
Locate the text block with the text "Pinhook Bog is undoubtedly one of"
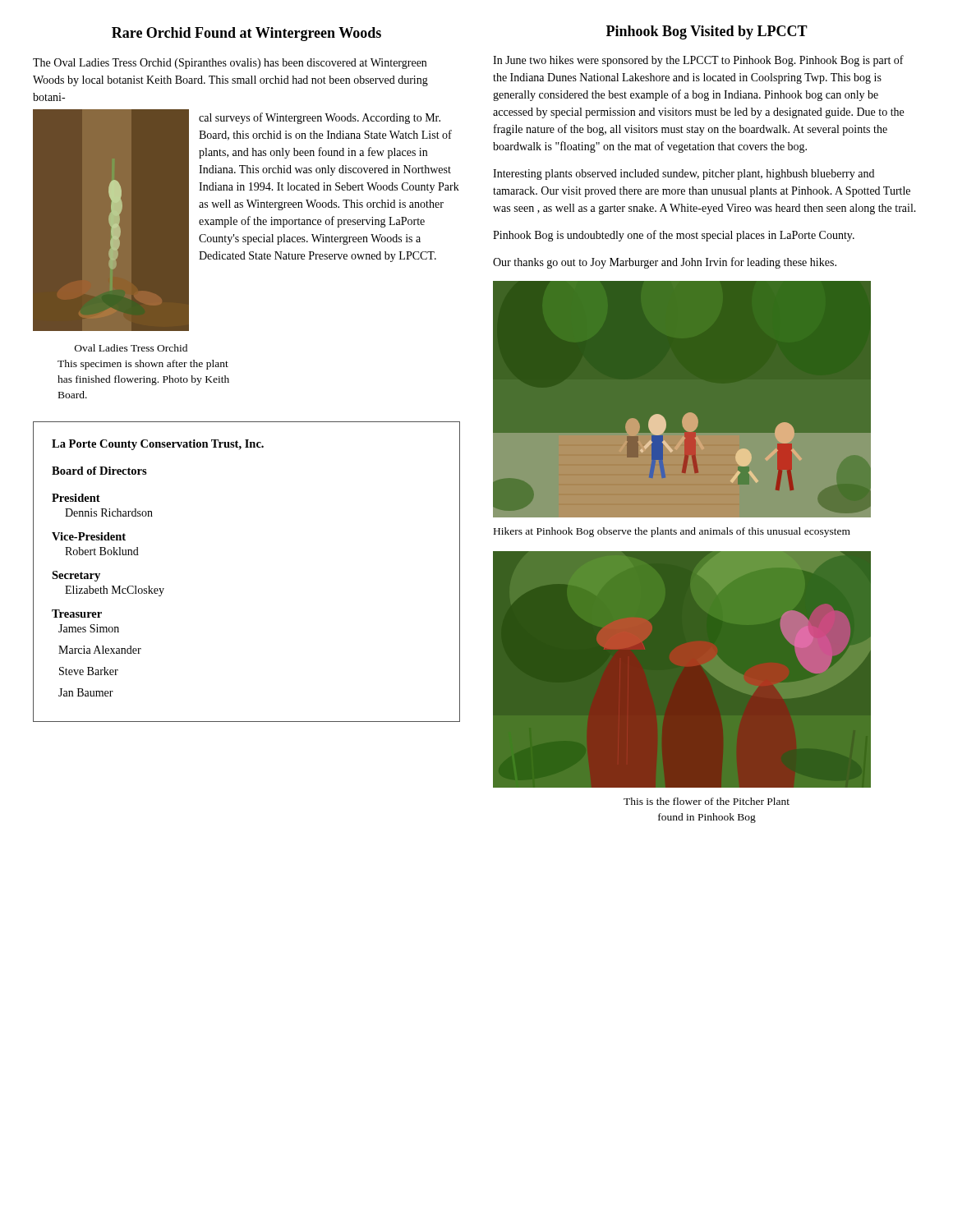click(674, 235)
